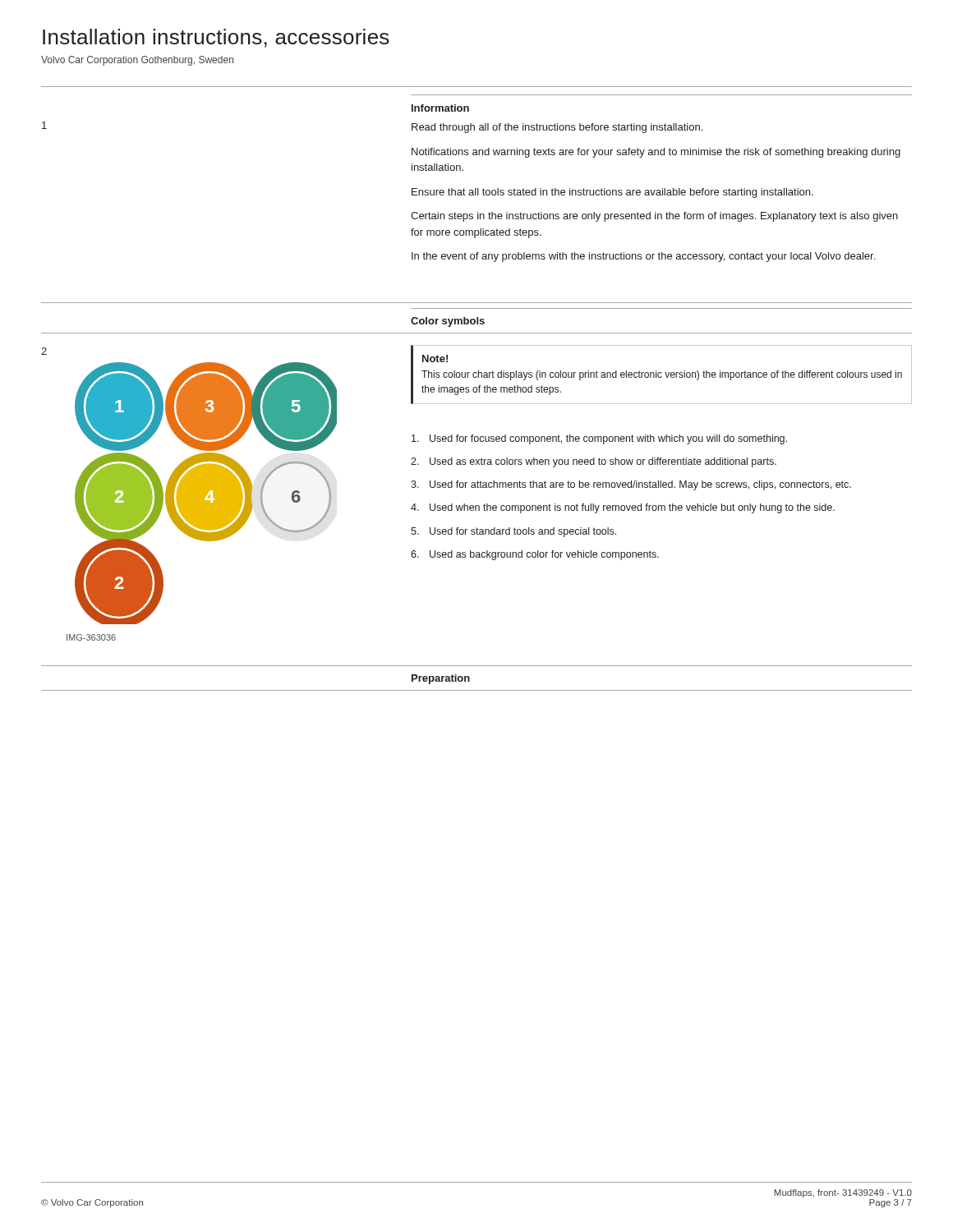This screenshot has width=953, height=1232.
Task: Find "Color symbols" on this page
Action: (x=448, y=321)
